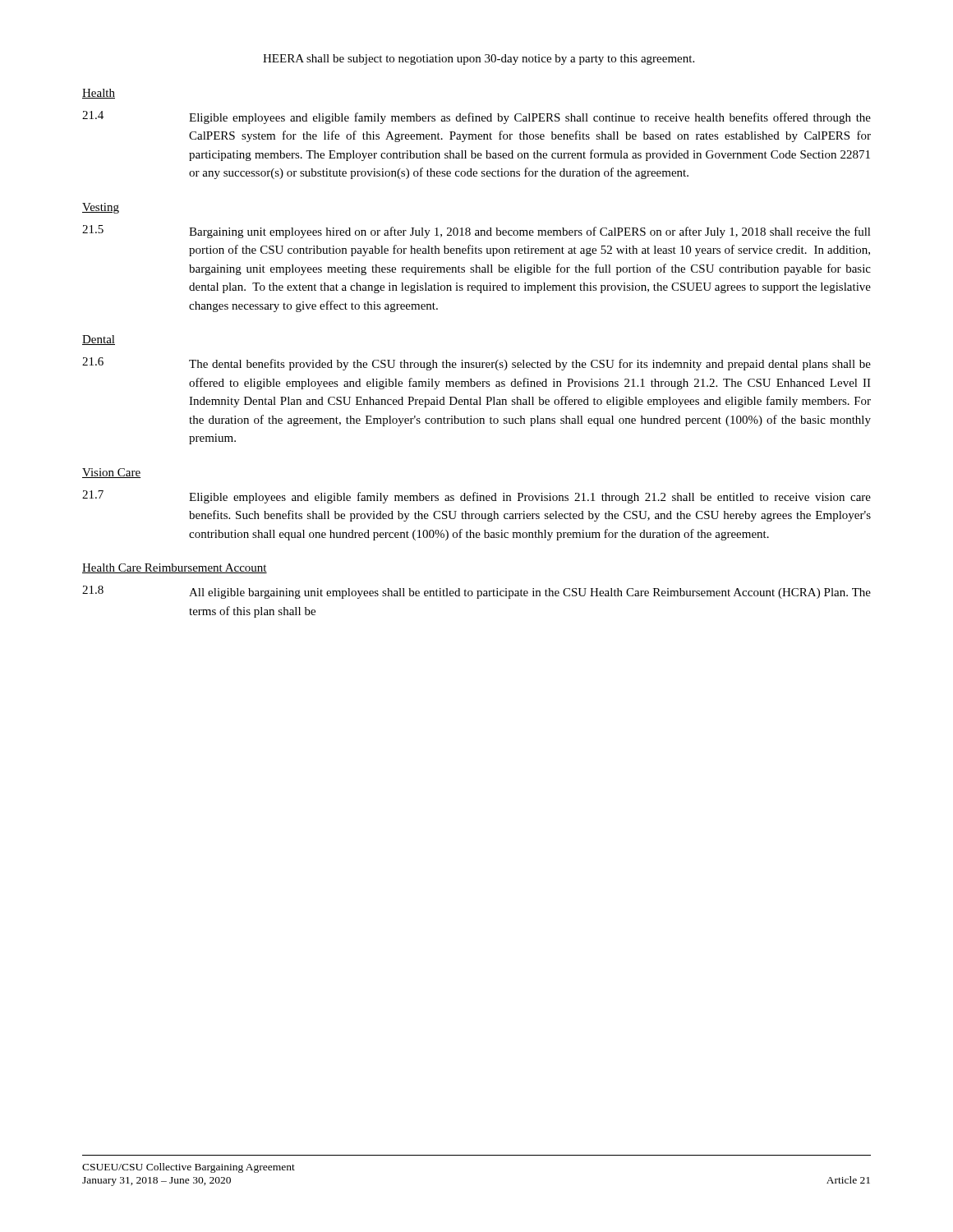Point to the block starting "21.5 Bargaining unit employees hired on or after"
This screenshot has width=953, height=1232.
pos(476,268)
